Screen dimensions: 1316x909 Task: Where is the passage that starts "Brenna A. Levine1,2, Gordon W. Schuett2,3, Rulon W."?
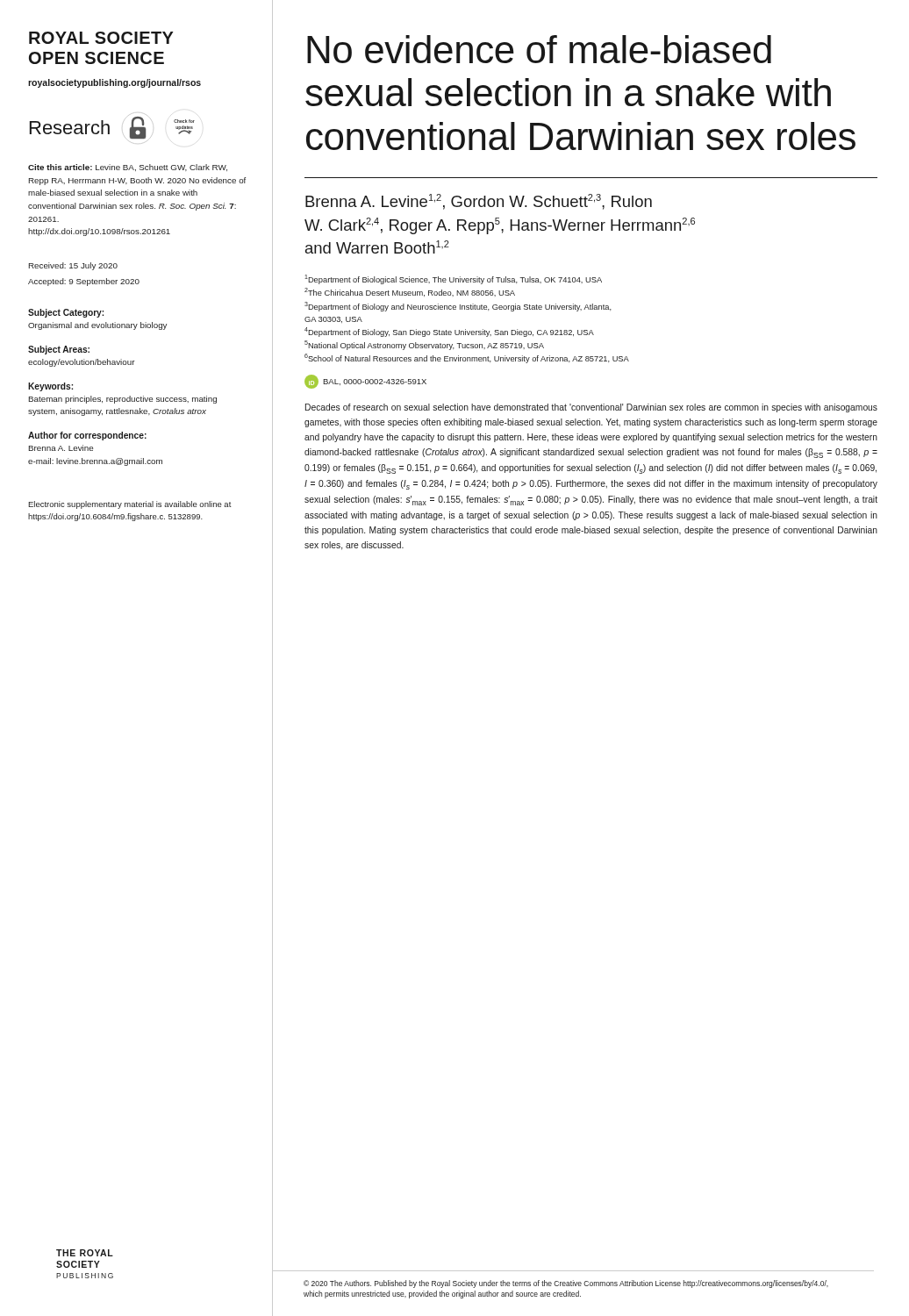pyautogui.click(x=500, y=225)
